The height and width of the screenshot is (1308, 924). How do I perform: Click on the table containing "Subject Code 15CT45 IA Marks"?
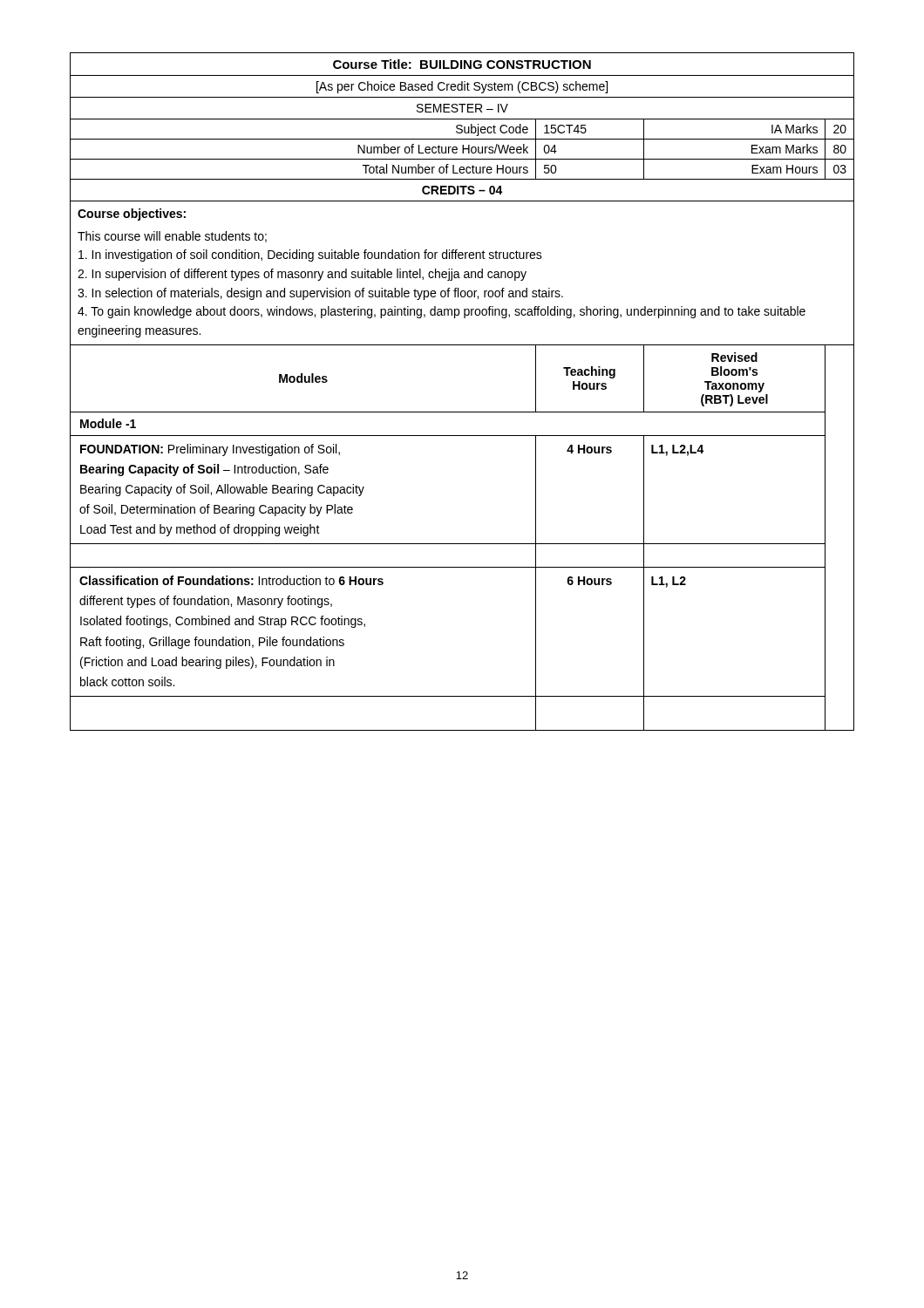click(462, 129)
